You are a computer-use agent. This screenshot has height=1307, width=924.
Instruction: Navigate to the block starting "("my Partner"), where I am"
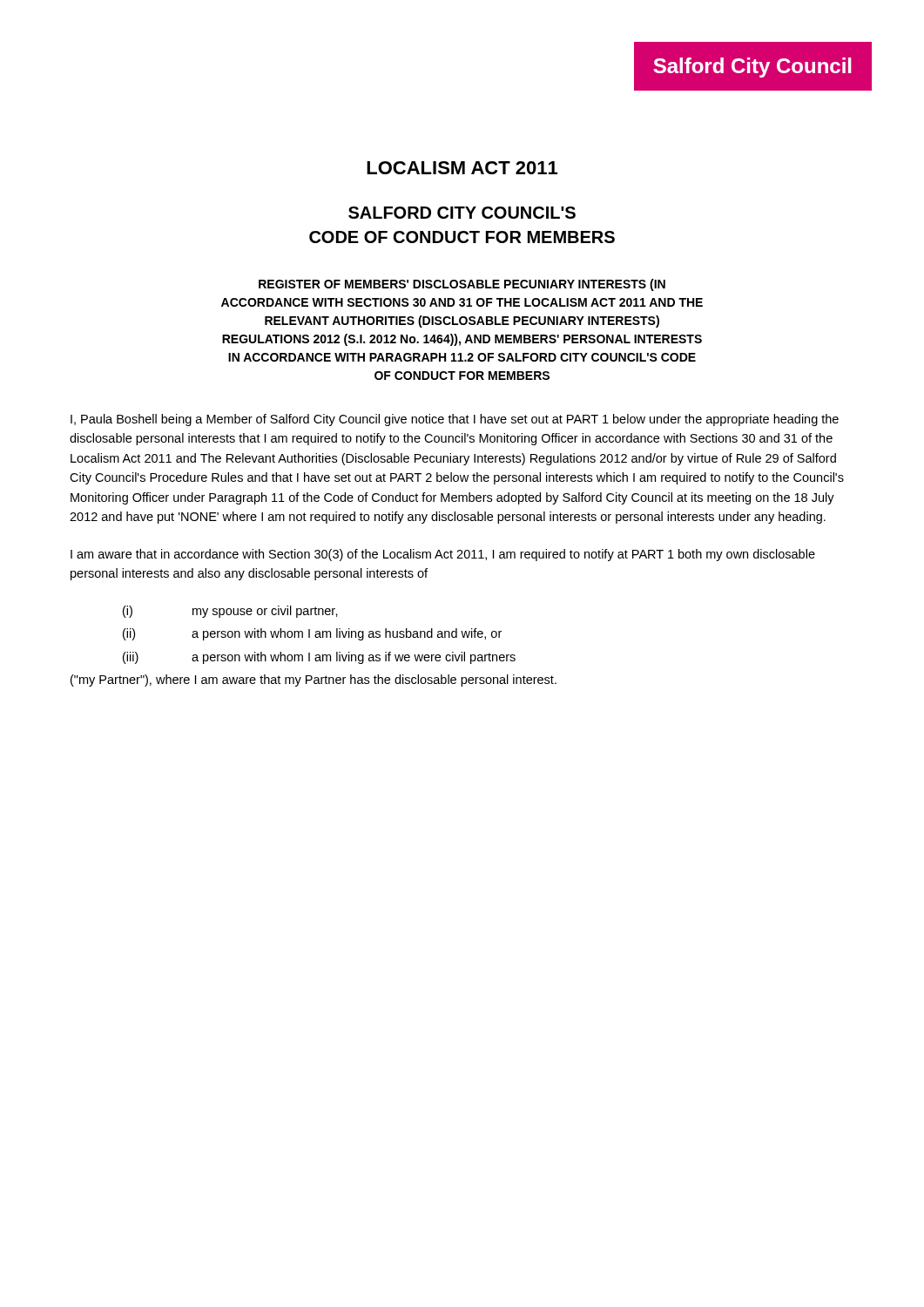tap(313, 680)
